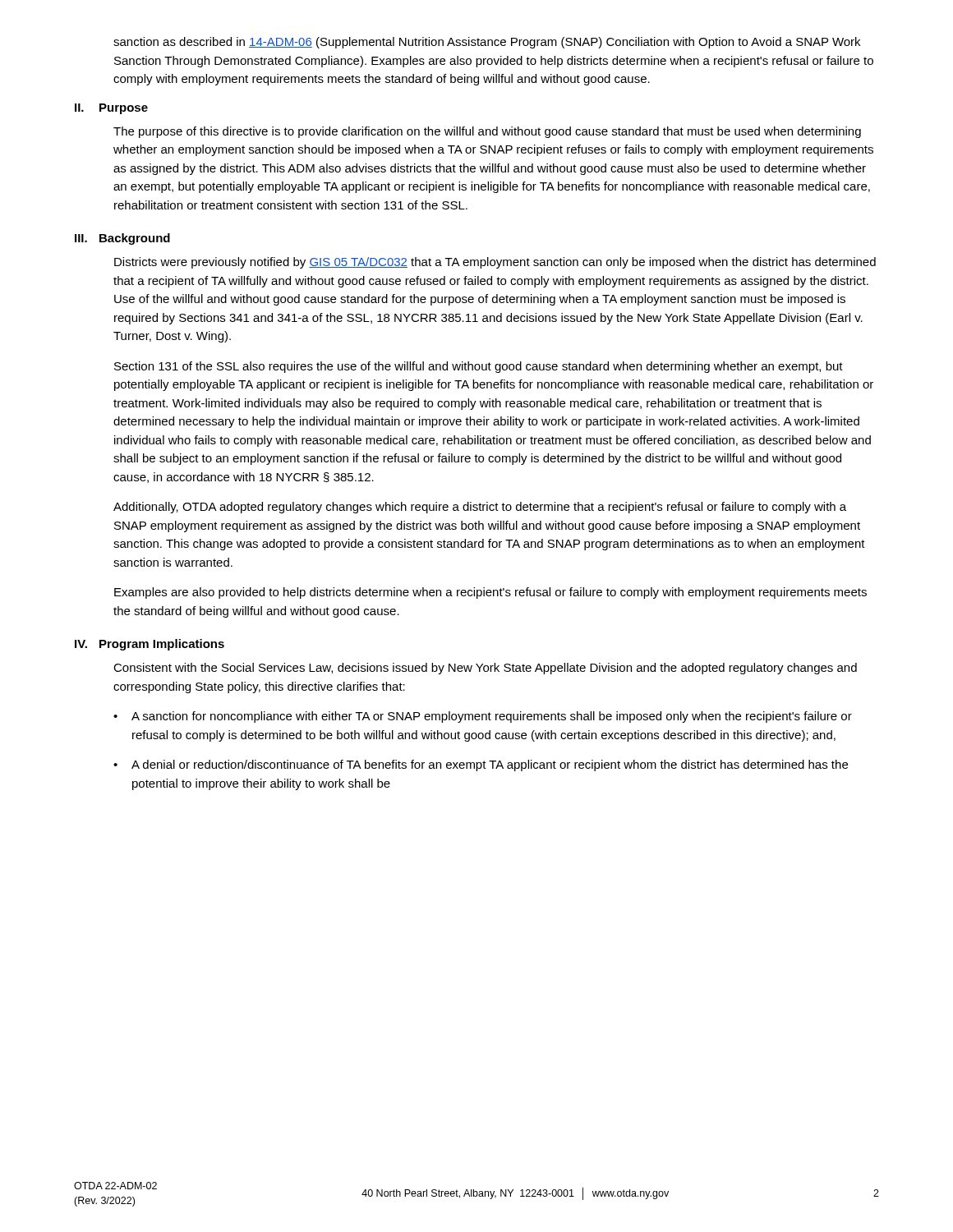This screenshot has width=953, height=1232.
Task: Click on the text block starting "• A denial"
Action: pyautogui.click(x=496, y=774)
